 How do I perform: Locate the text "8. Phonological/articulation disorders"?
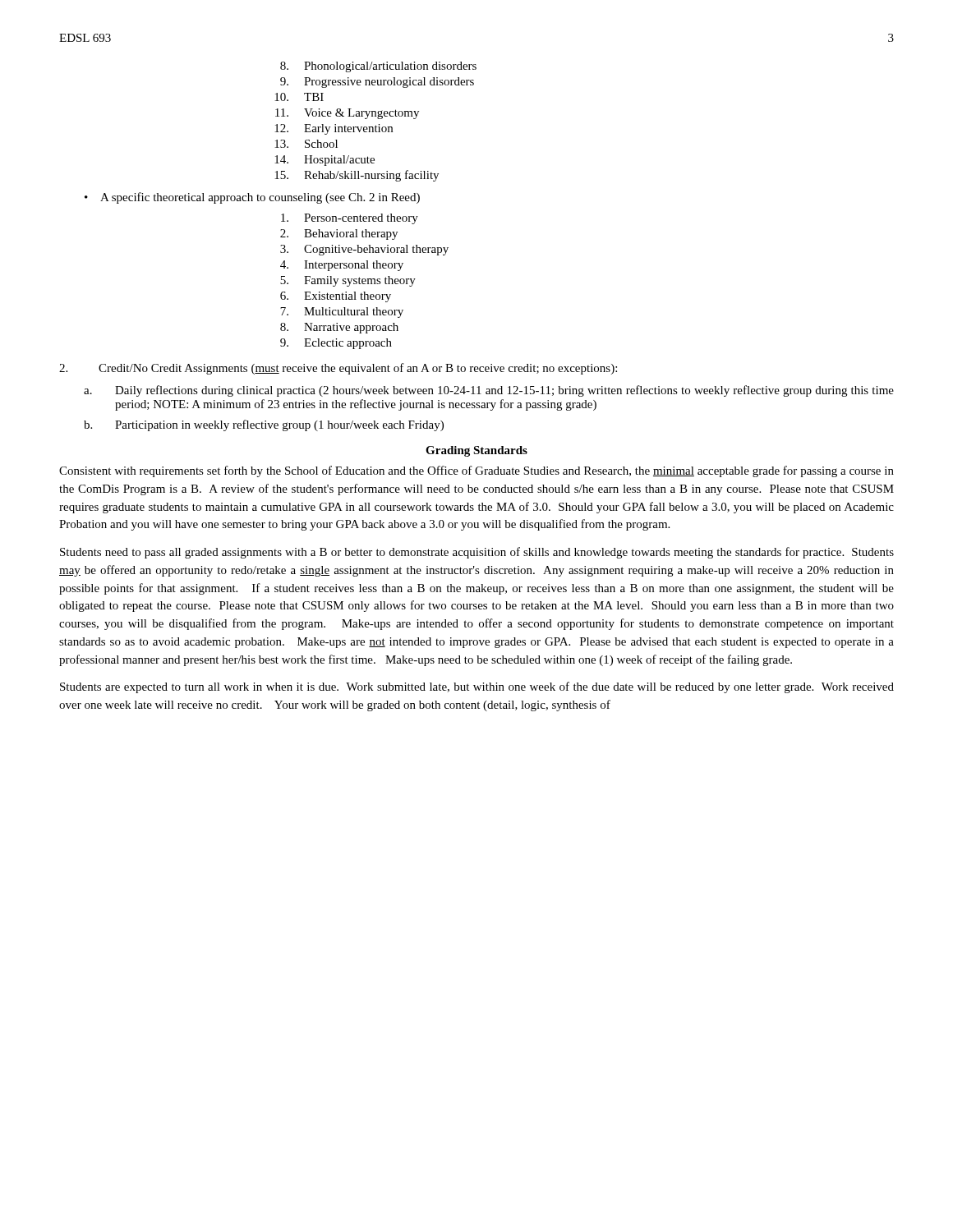[x=378, y=67]
